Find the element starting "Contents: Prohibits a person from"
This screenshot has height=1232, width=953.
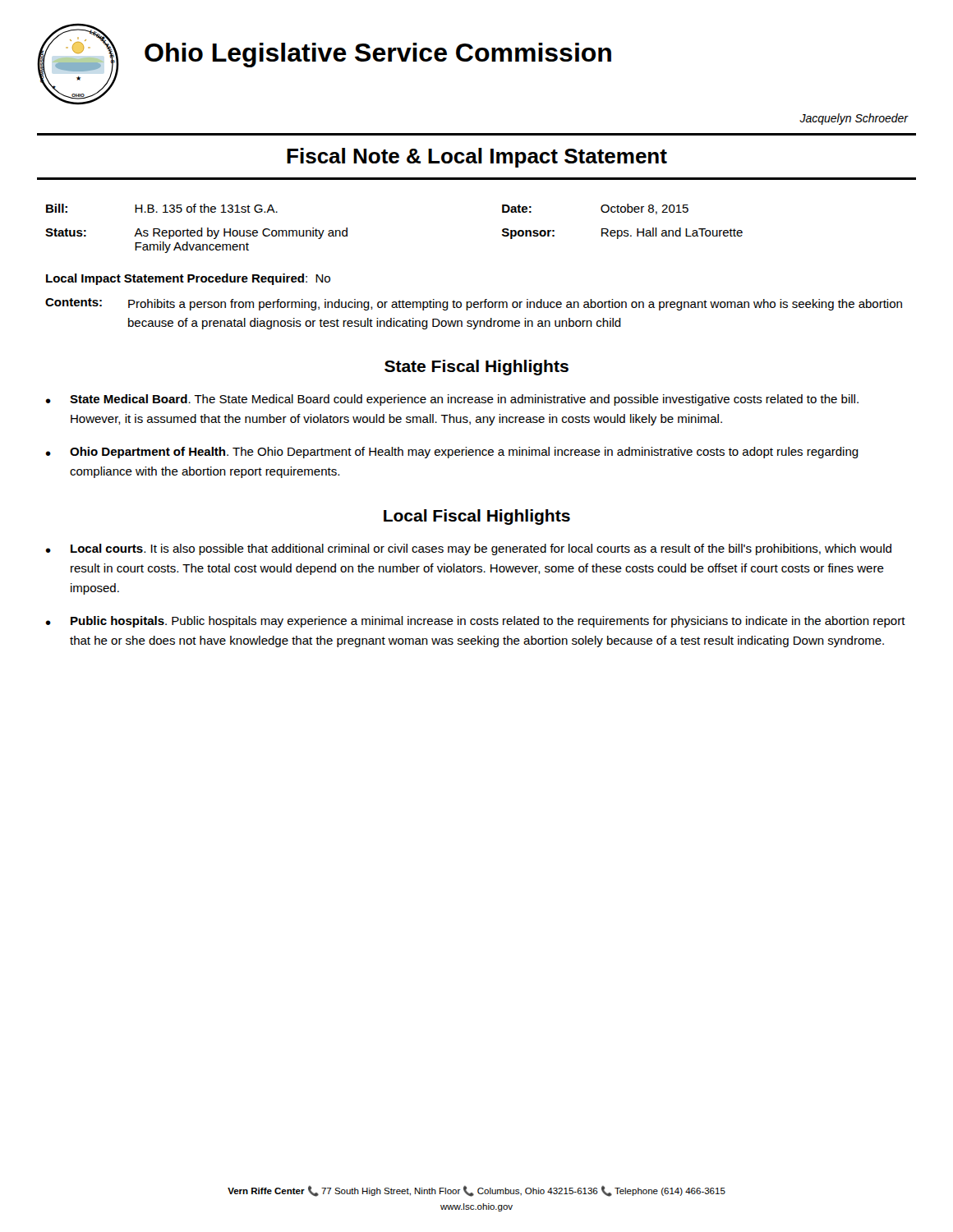click(x=476, y=313)
